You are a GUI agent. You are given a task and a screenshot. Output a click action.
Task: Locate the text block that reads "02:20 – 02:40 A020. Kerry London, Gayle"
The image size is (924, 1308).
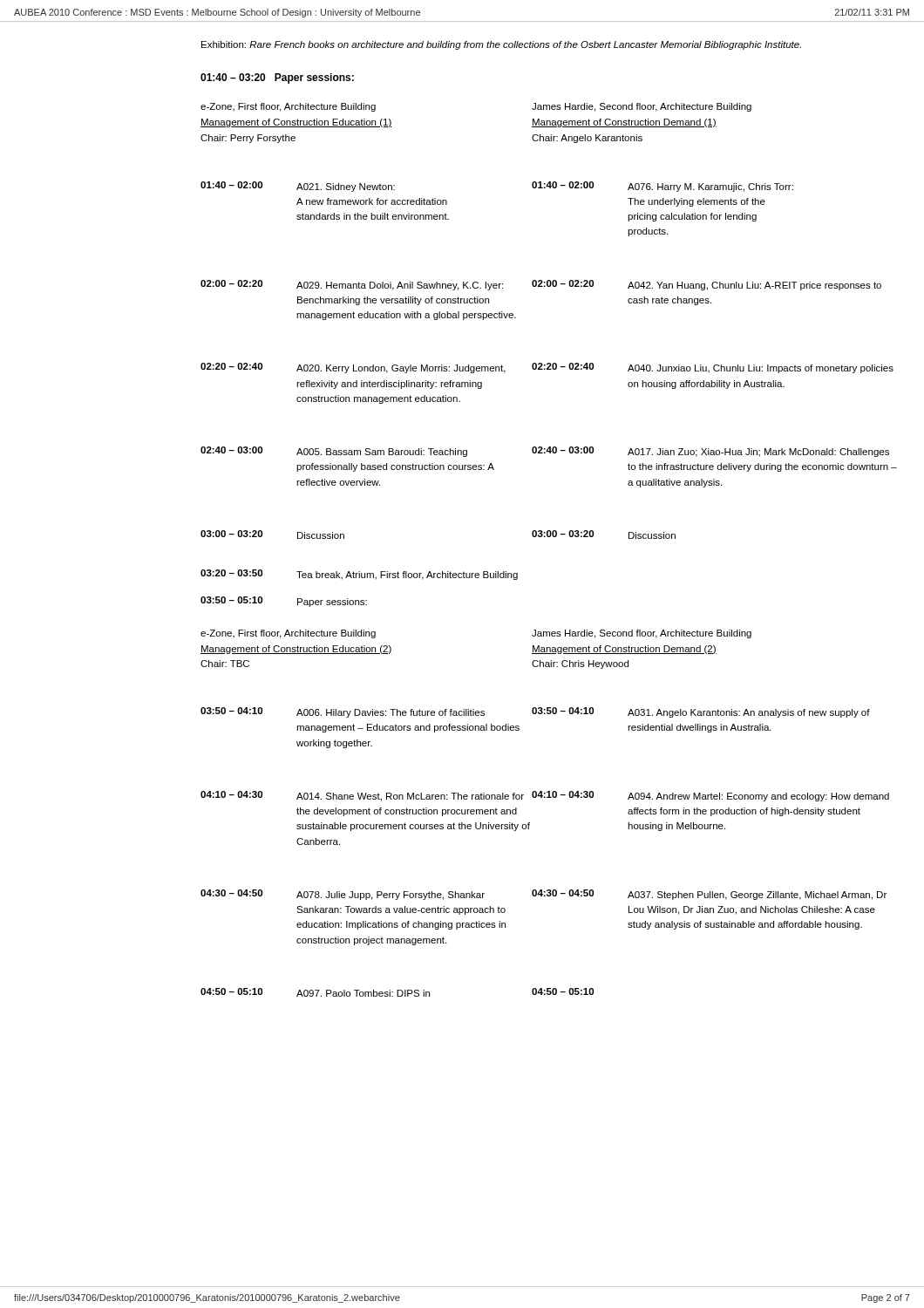coord(366,384)
